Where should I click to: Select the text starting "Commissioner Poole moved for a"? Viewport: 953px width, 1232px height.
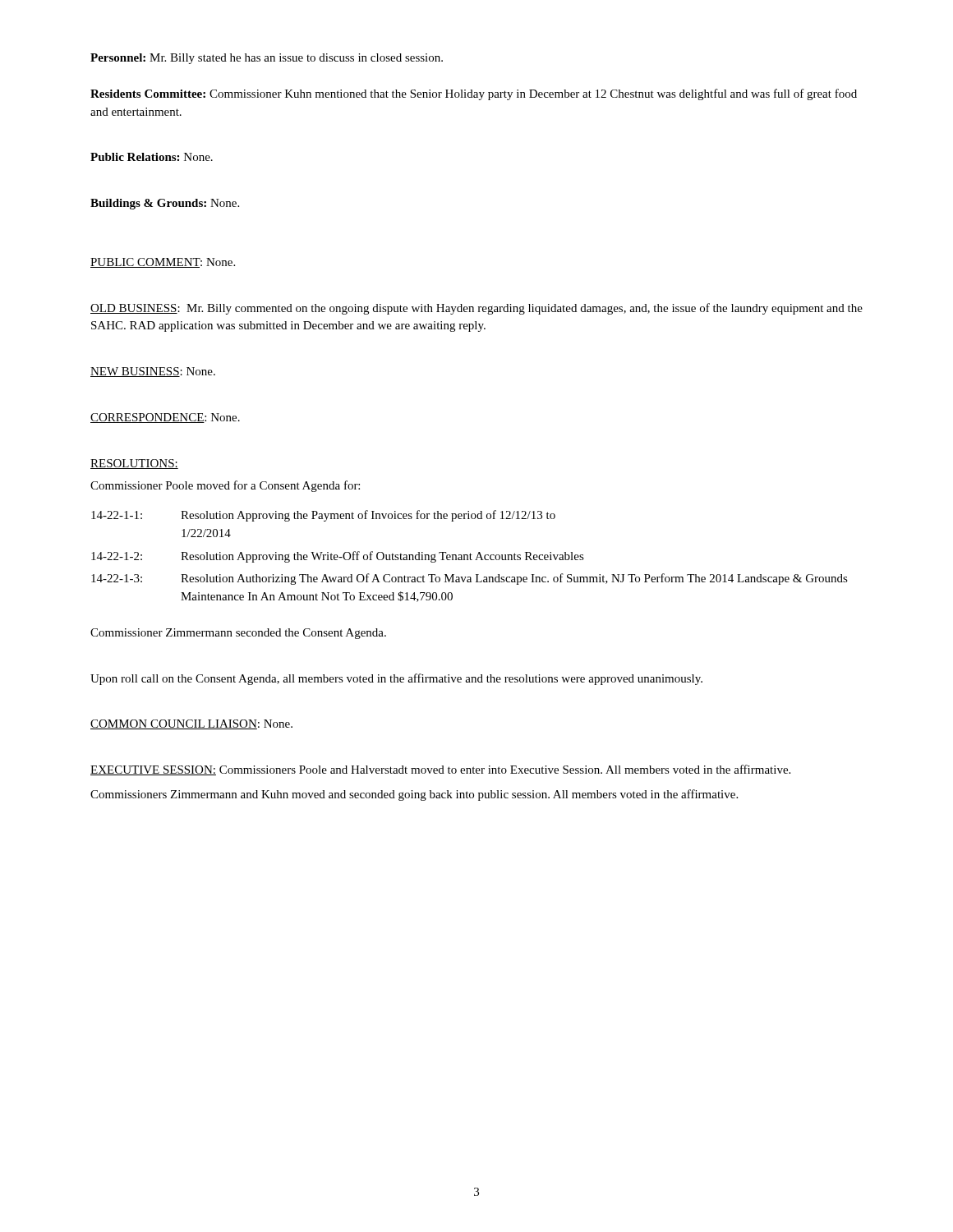point(225,486)
